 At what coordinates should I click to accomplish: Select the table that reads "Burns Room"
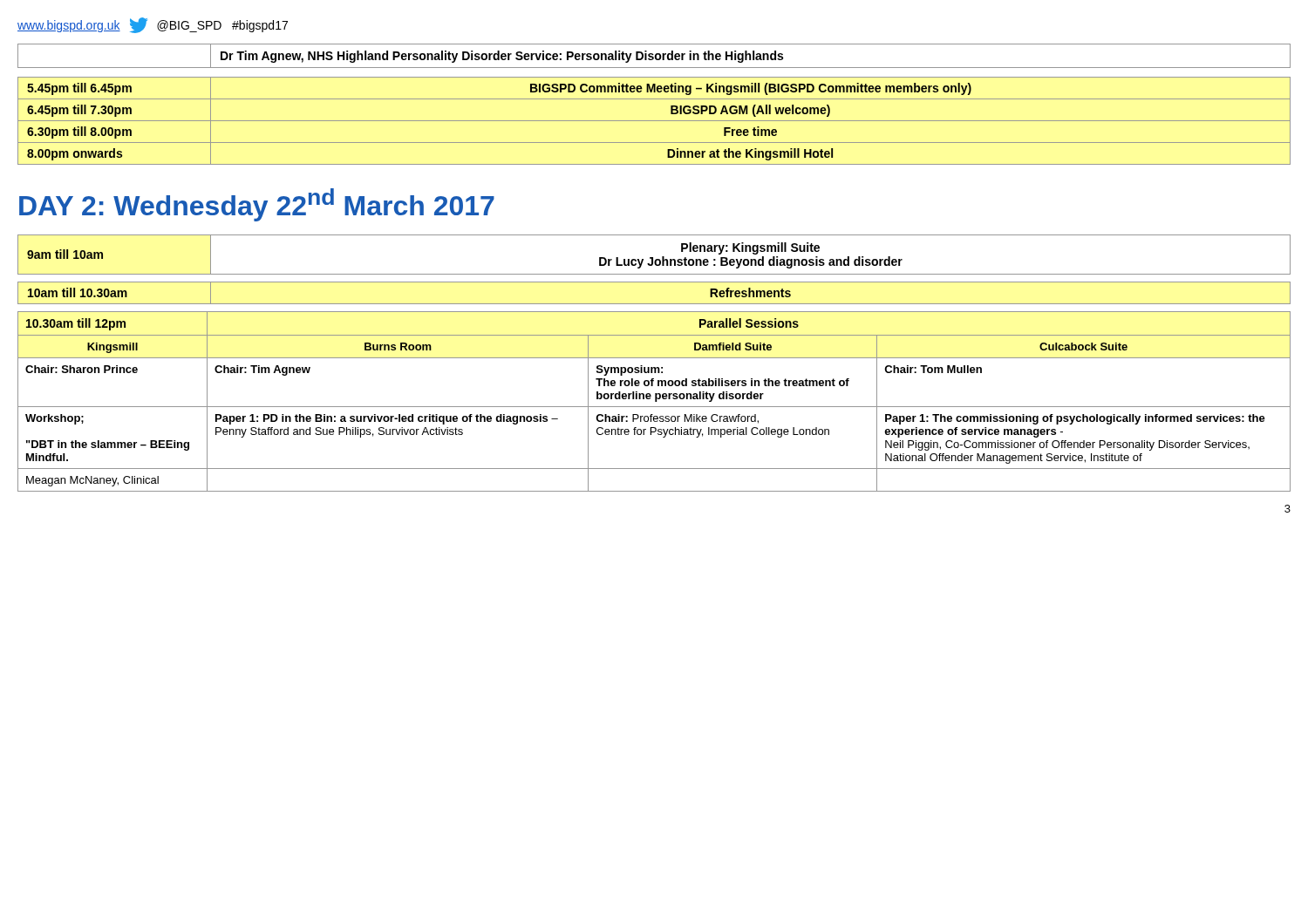[654, 401]
